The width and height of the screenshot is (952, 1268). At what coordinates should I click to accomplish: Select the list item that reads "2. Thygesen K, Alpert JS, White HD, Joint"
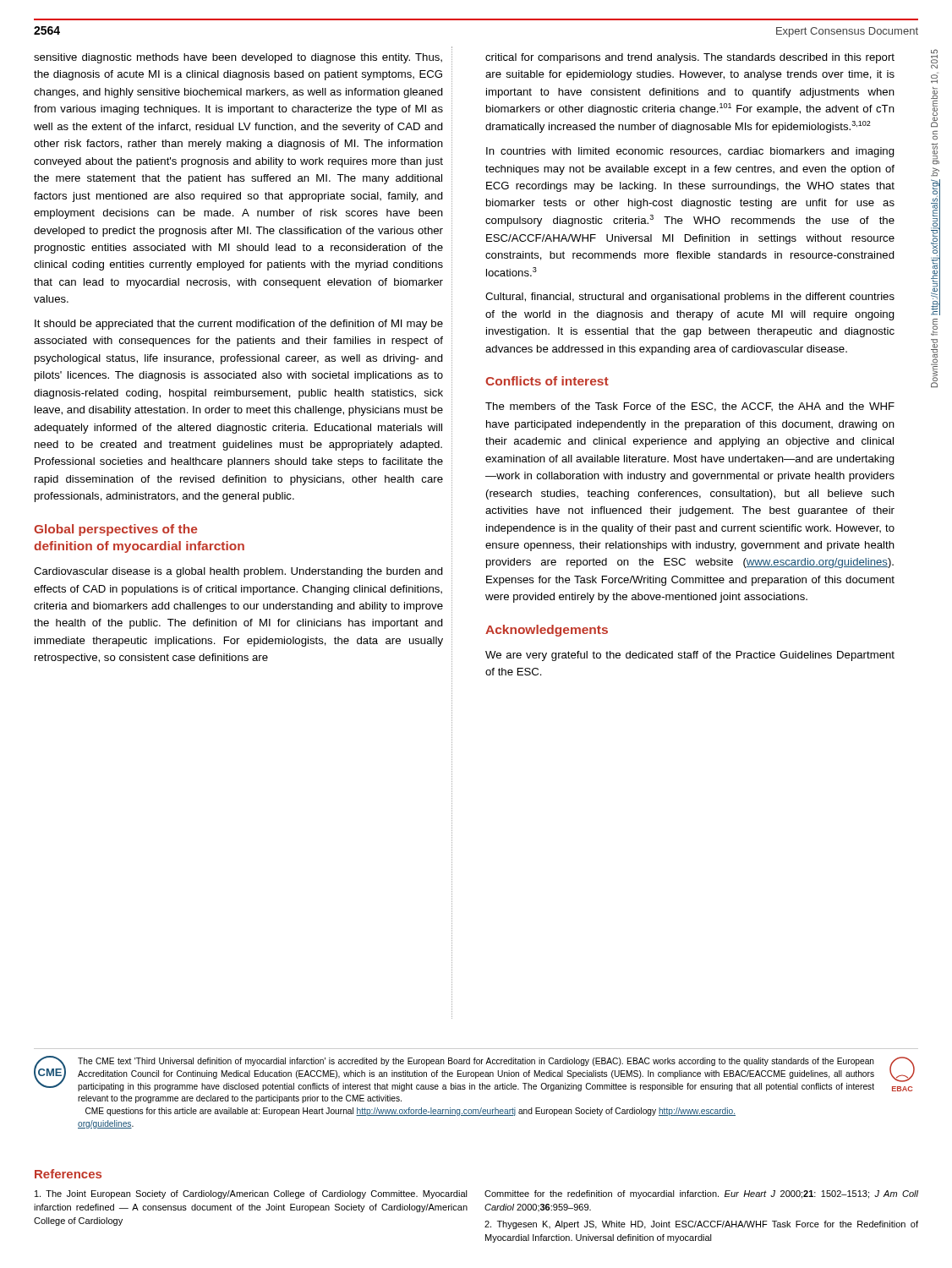(x=701, y=1231)
